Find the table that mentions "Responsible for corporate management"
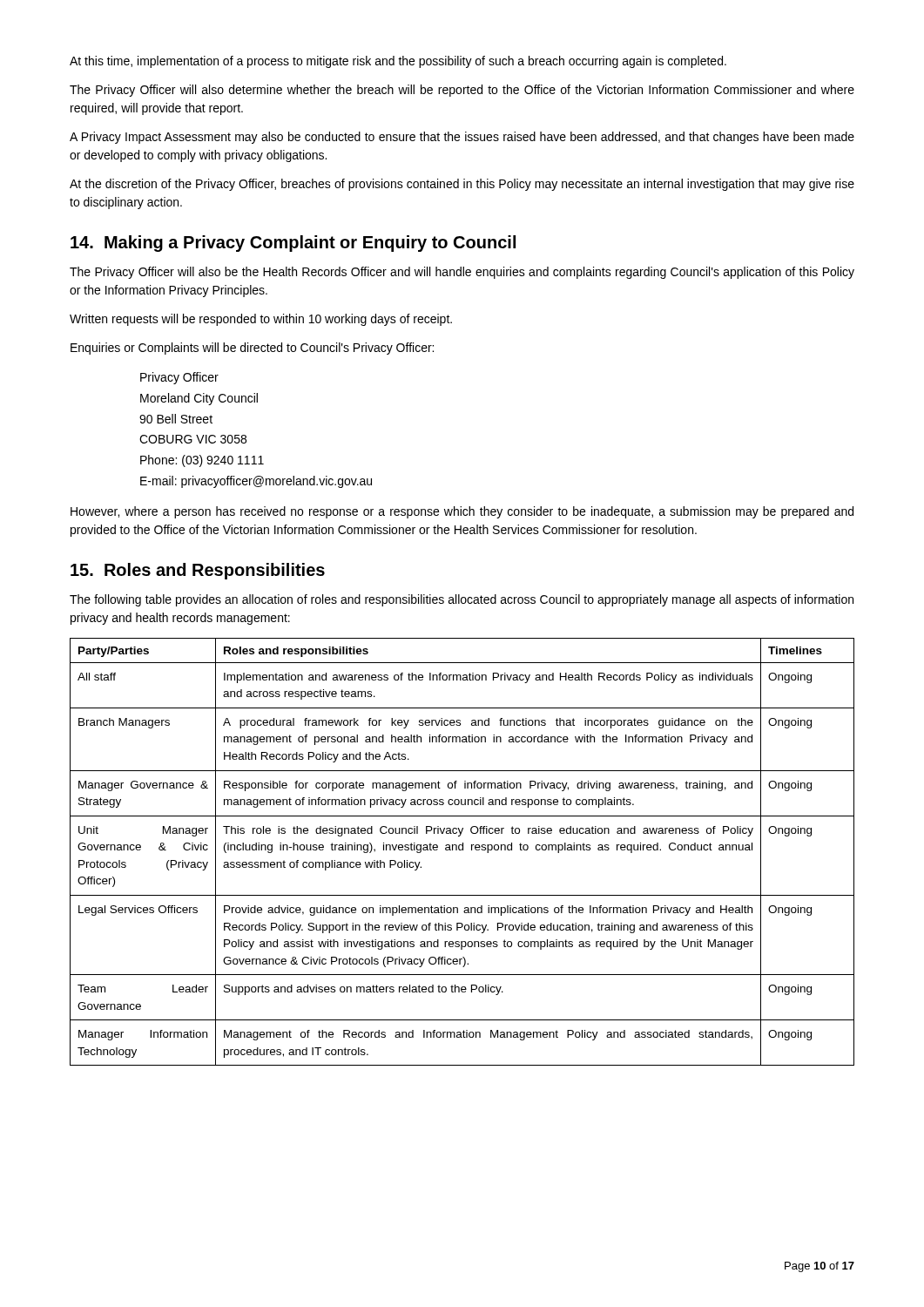 [x=462, y=852]
